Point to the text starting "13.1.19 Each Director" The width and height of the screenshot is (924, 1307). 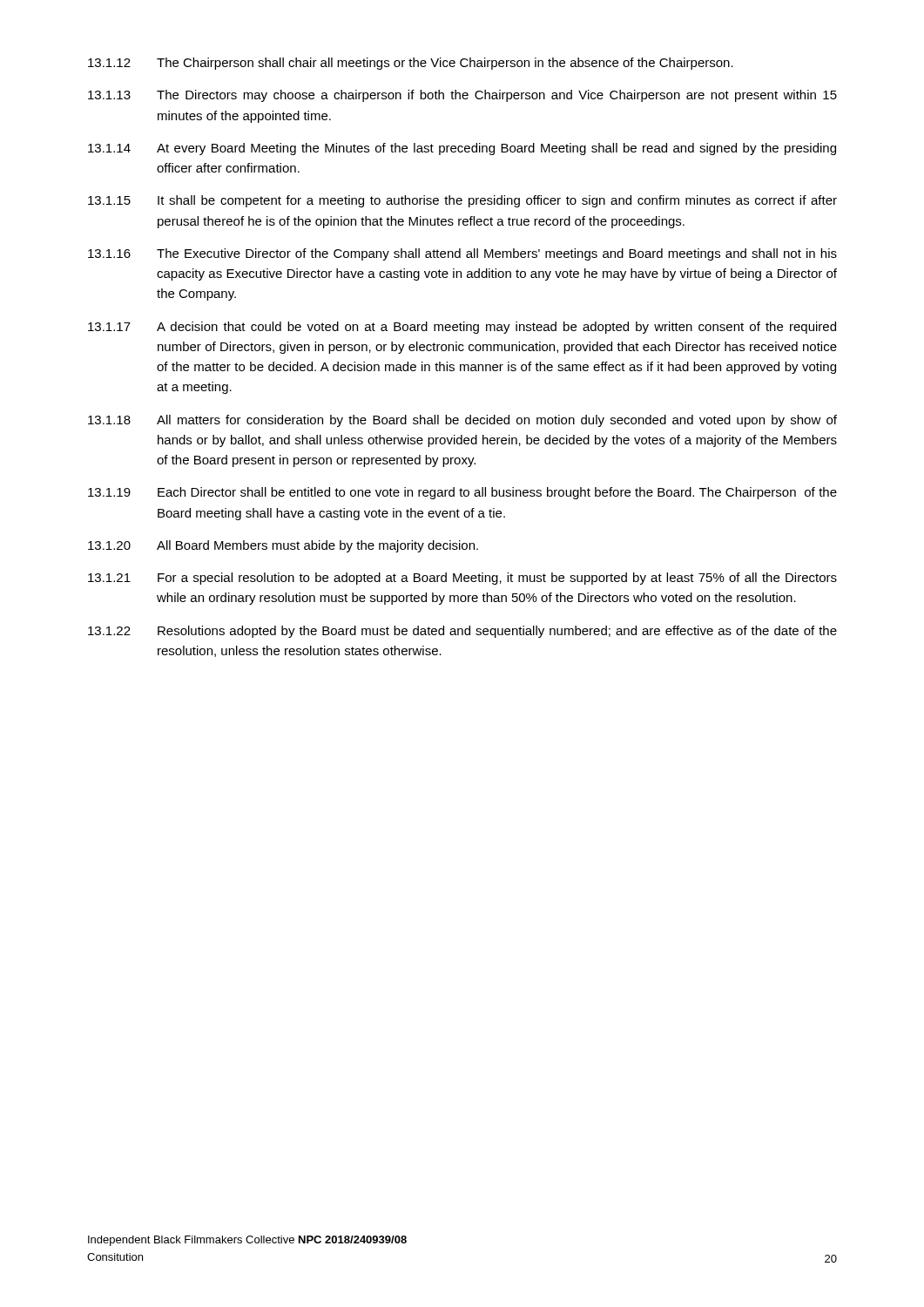click(462, 502)
